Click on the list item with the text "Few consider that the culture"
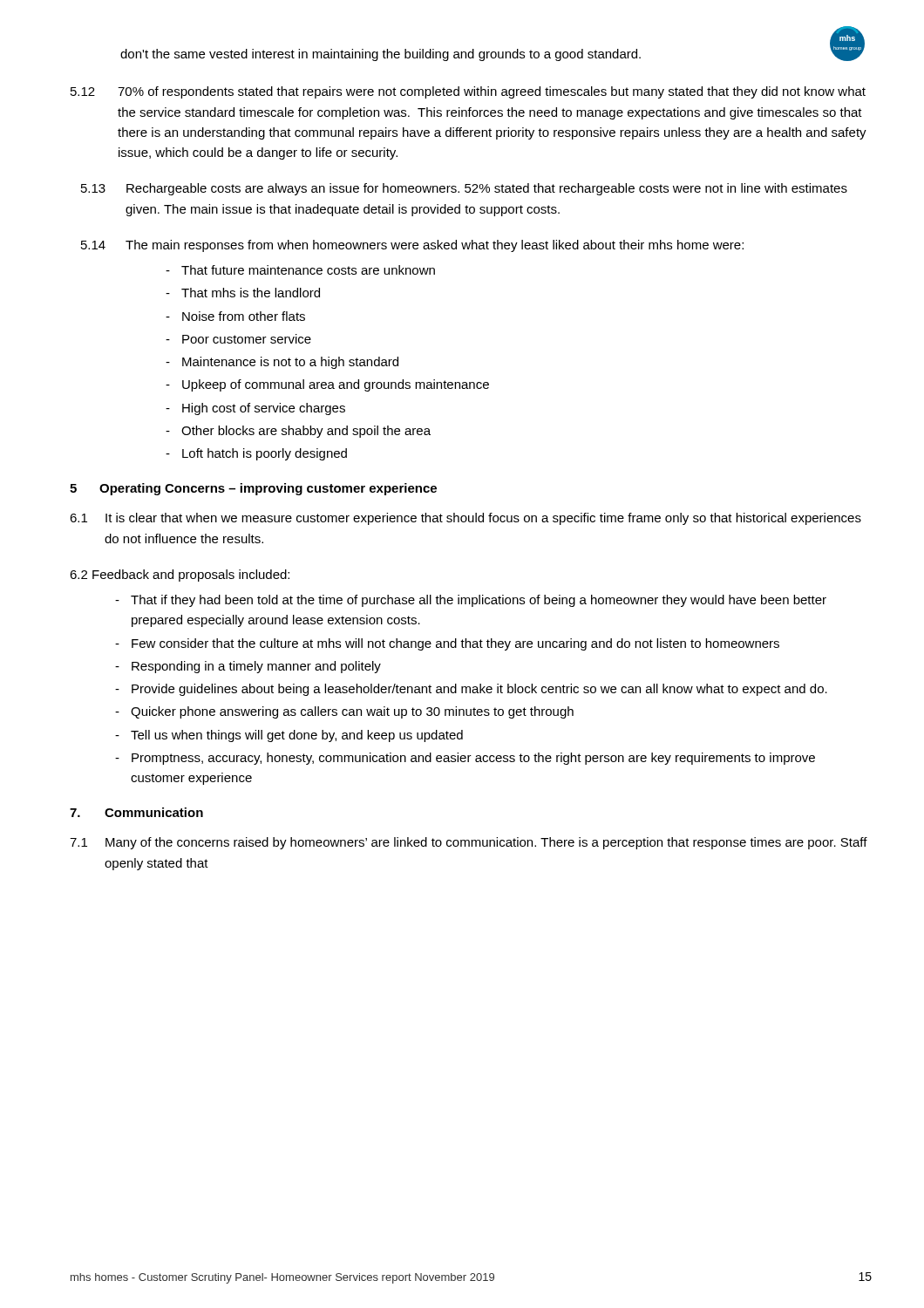This screenshot has height=1308, width=924. pos(455,643)
